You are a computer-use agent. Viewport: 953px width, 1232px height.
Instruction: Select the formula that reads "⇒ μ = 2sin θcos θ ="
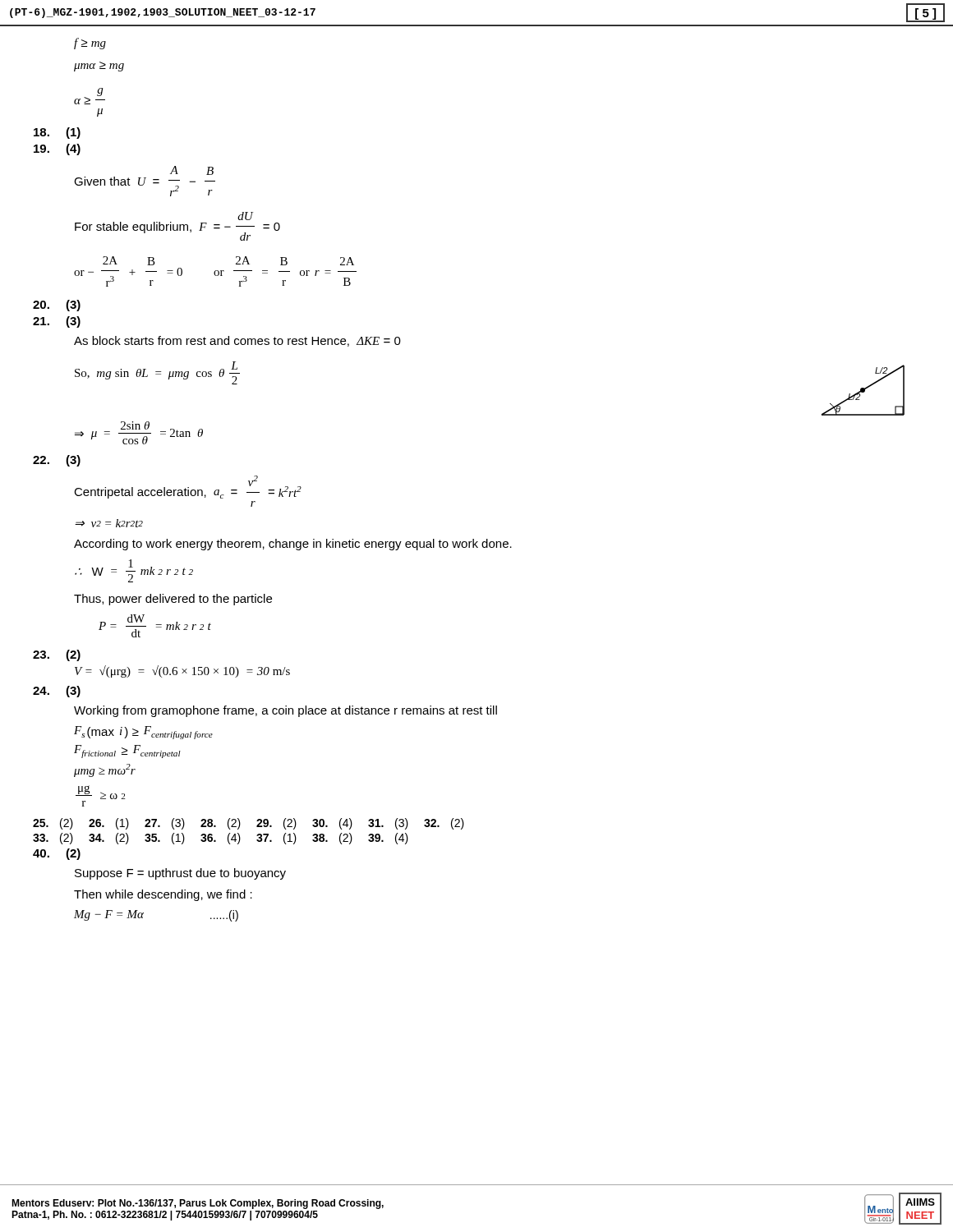point(139,433)
